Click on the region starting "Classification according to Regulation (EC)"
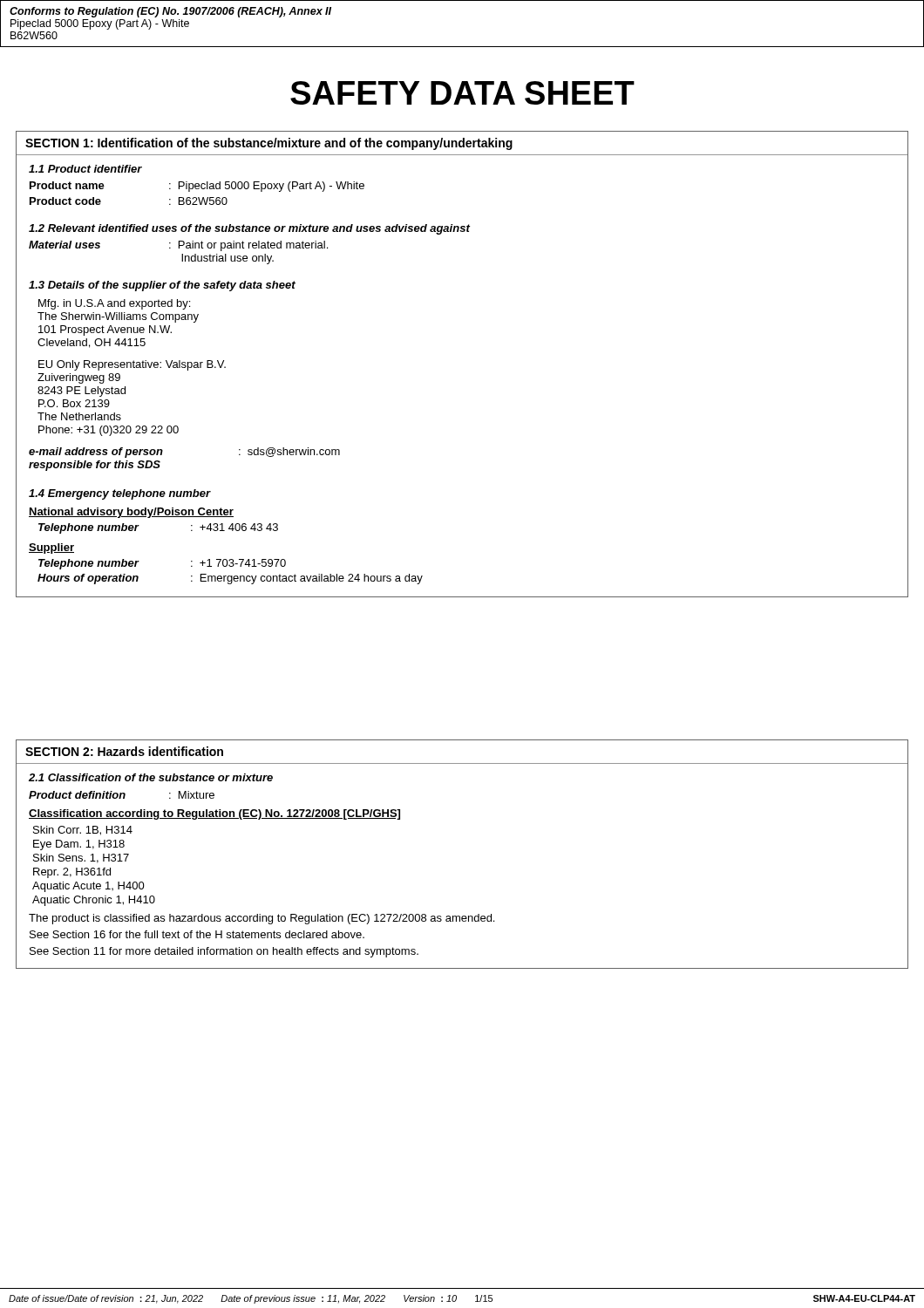The height and width of the screenshot is (1308, 924). (214, 814)
